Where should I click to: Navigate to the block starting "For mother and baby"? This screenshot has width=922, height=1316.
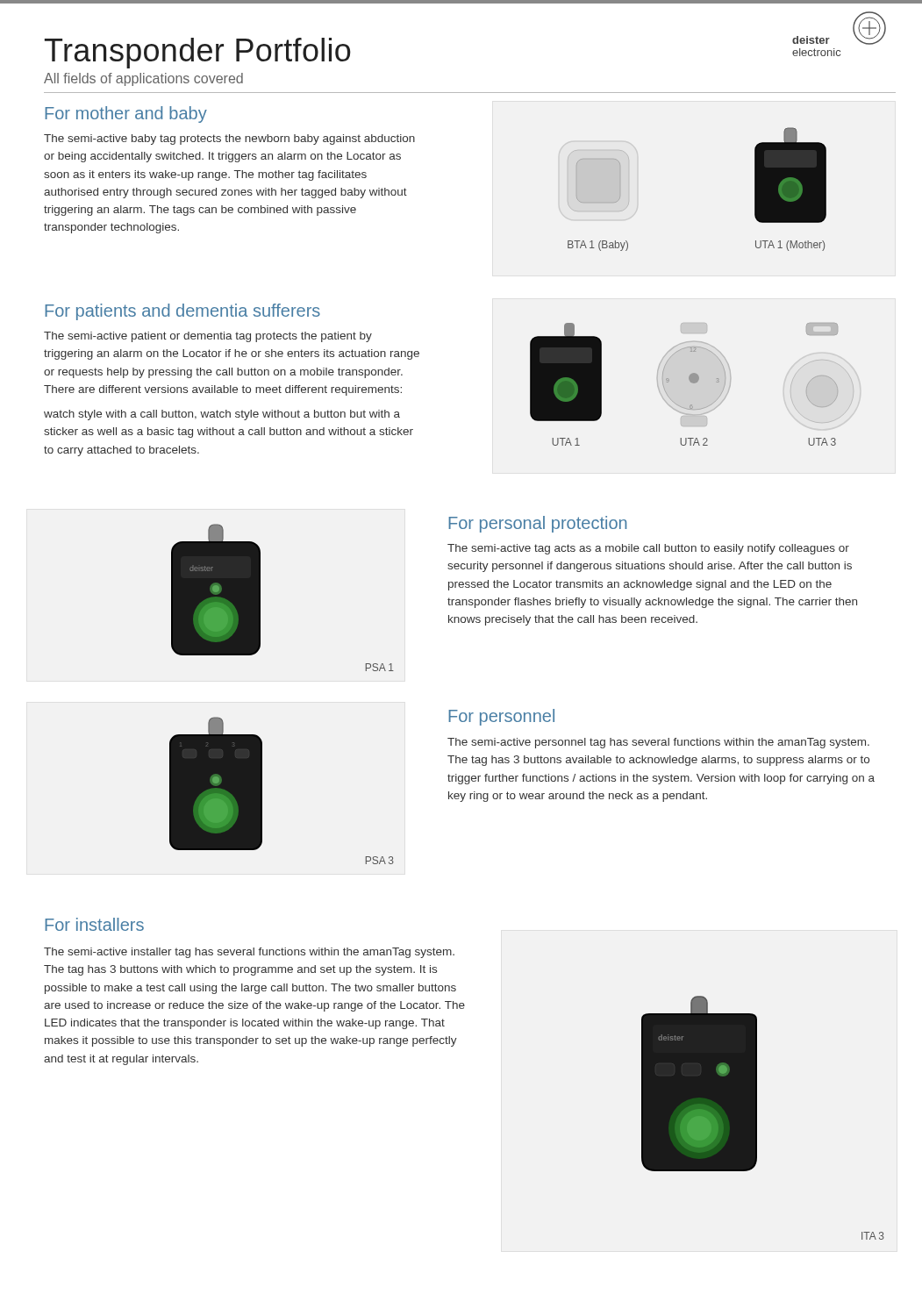click(x=126, y=114)
